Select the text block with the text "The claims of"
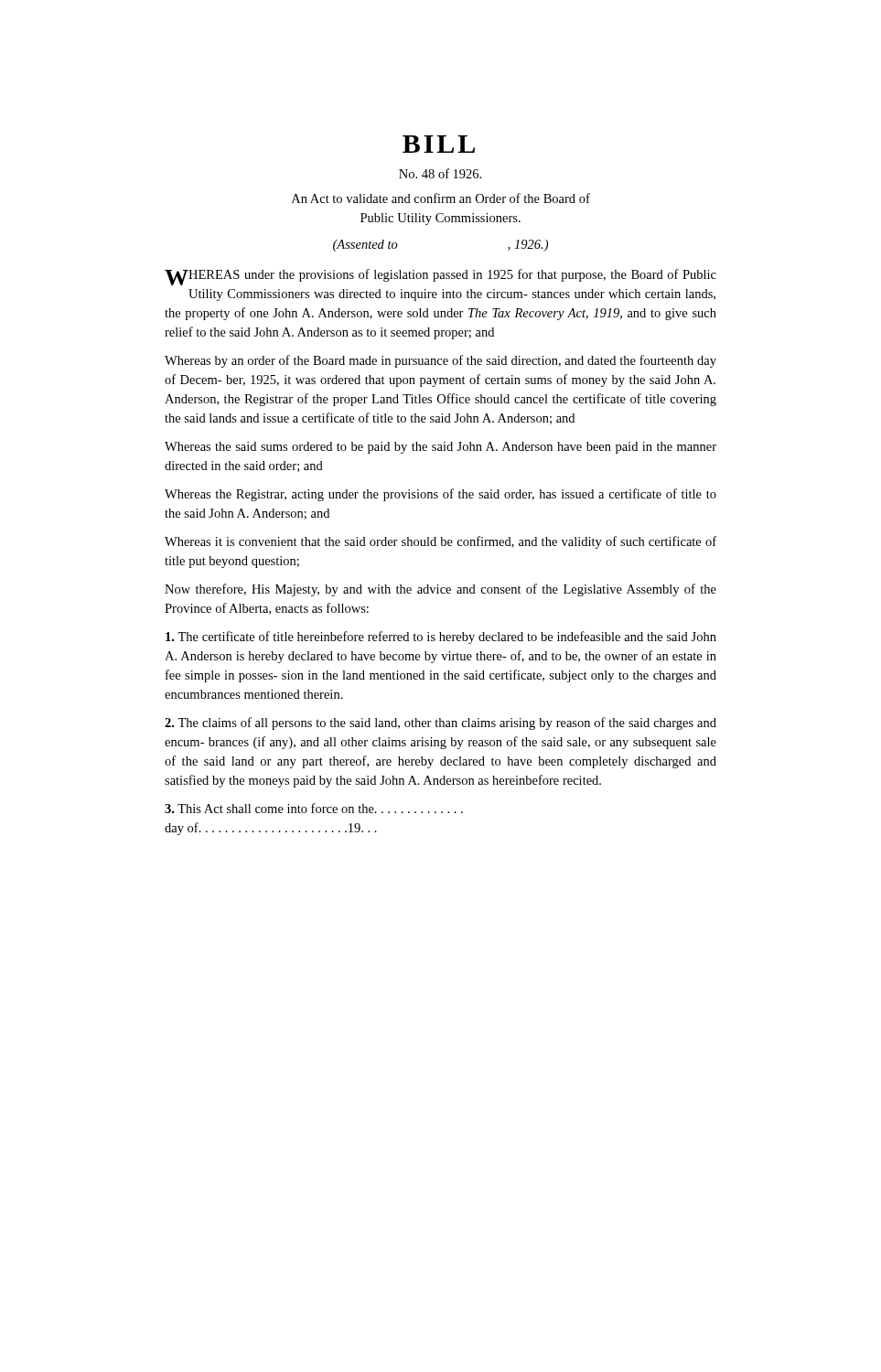The height and width of the screenshot is (1372, 881). [440, 752]
